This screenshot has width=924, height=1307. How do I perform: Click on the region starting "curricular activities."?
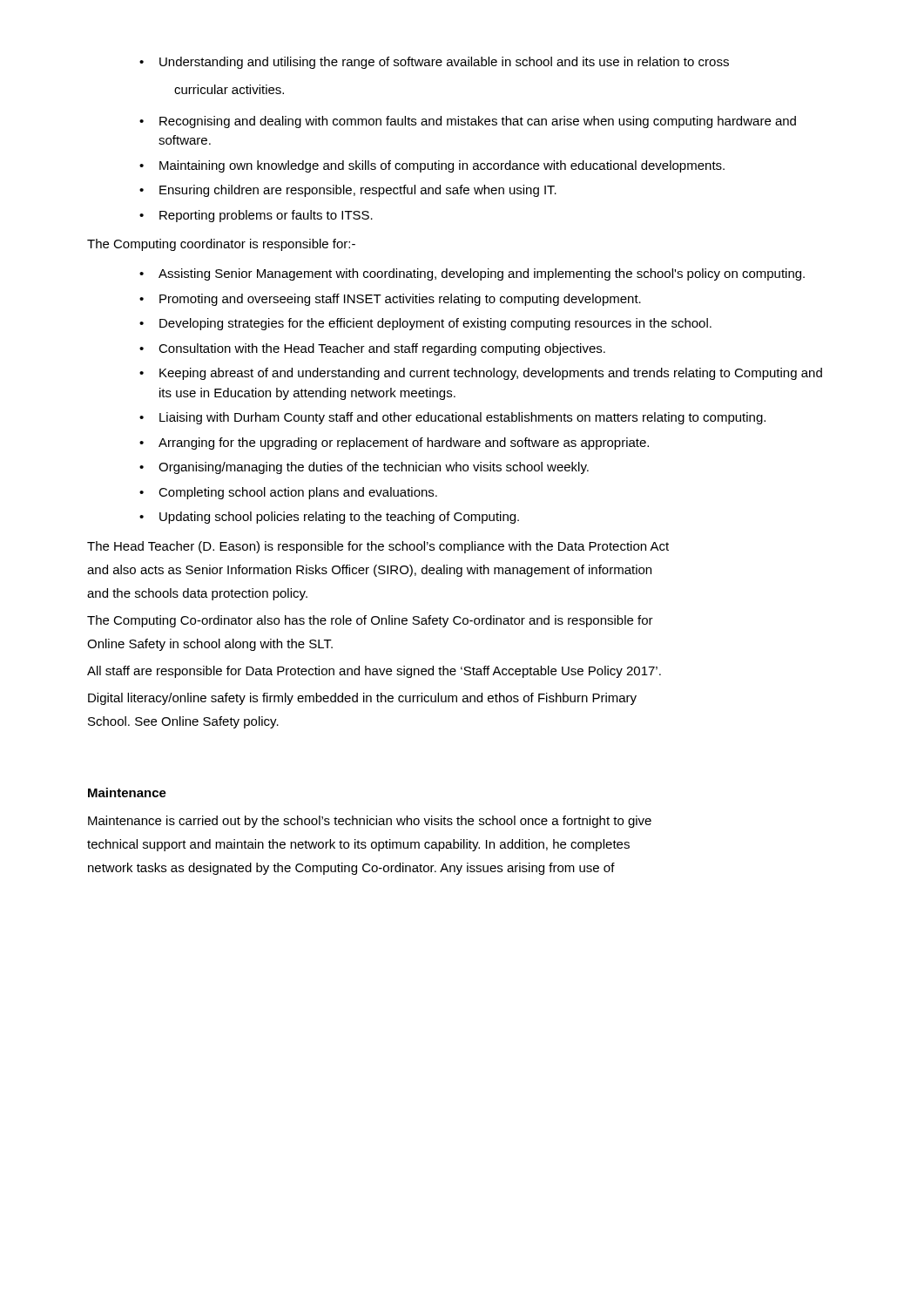230,89
